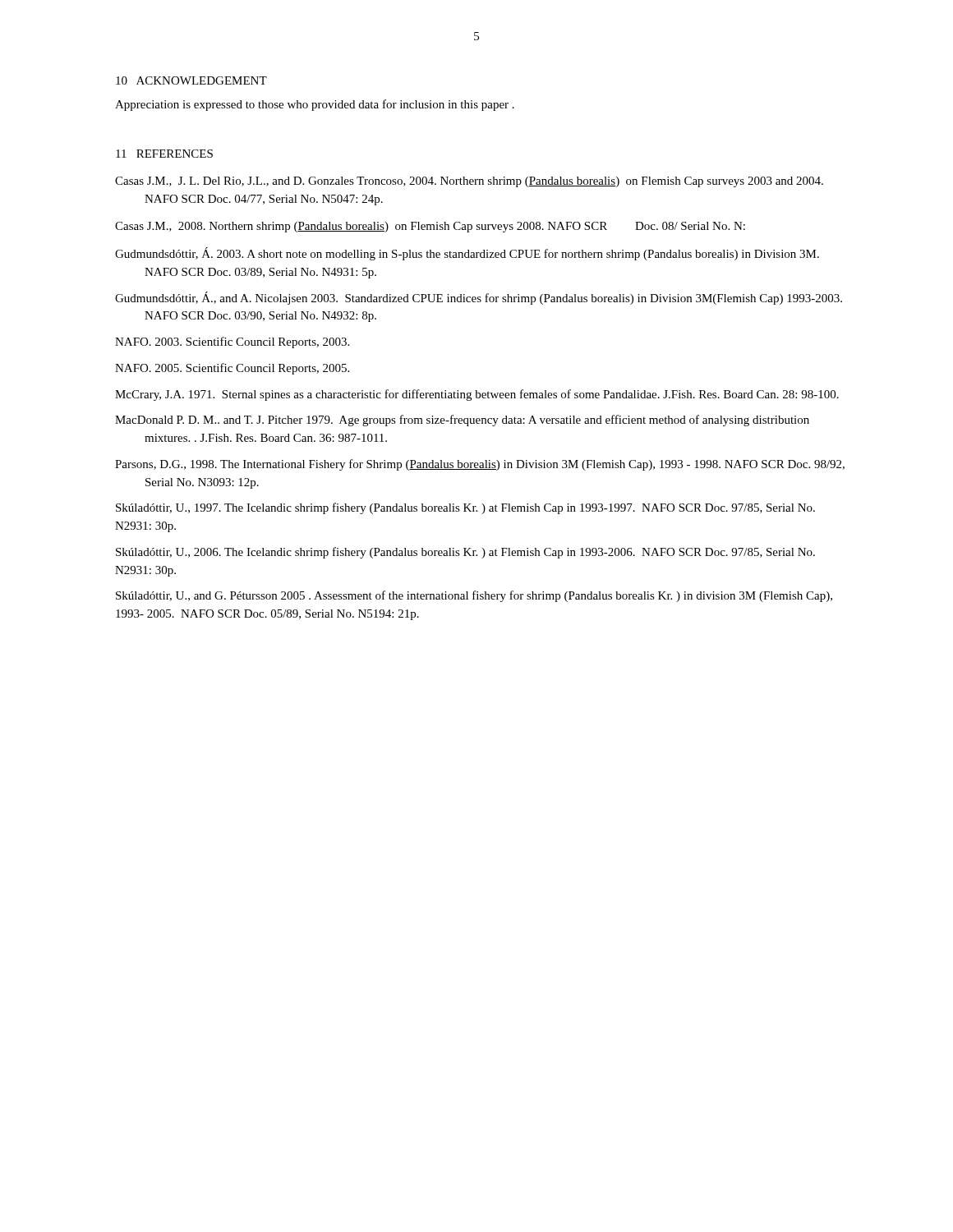Viewport: 953px width, 1232px height.
Task: Find the block on this page that starts "Gudmundsdóttir, Á., and A."
Action: coord(481,307)
